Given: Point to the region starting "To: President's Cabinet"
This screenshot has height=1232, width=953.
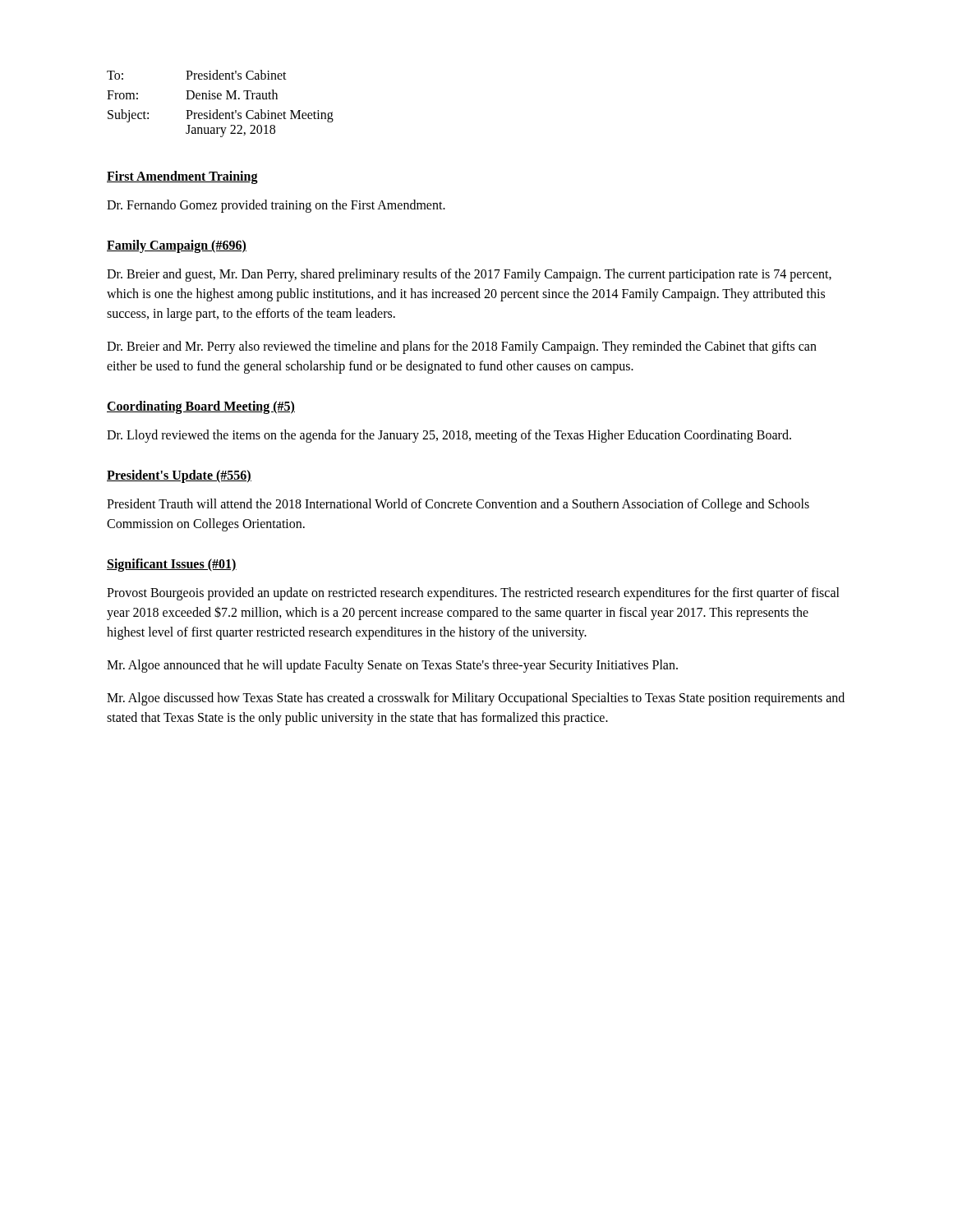Looking at the screenshot, I should tap(220, 103).
